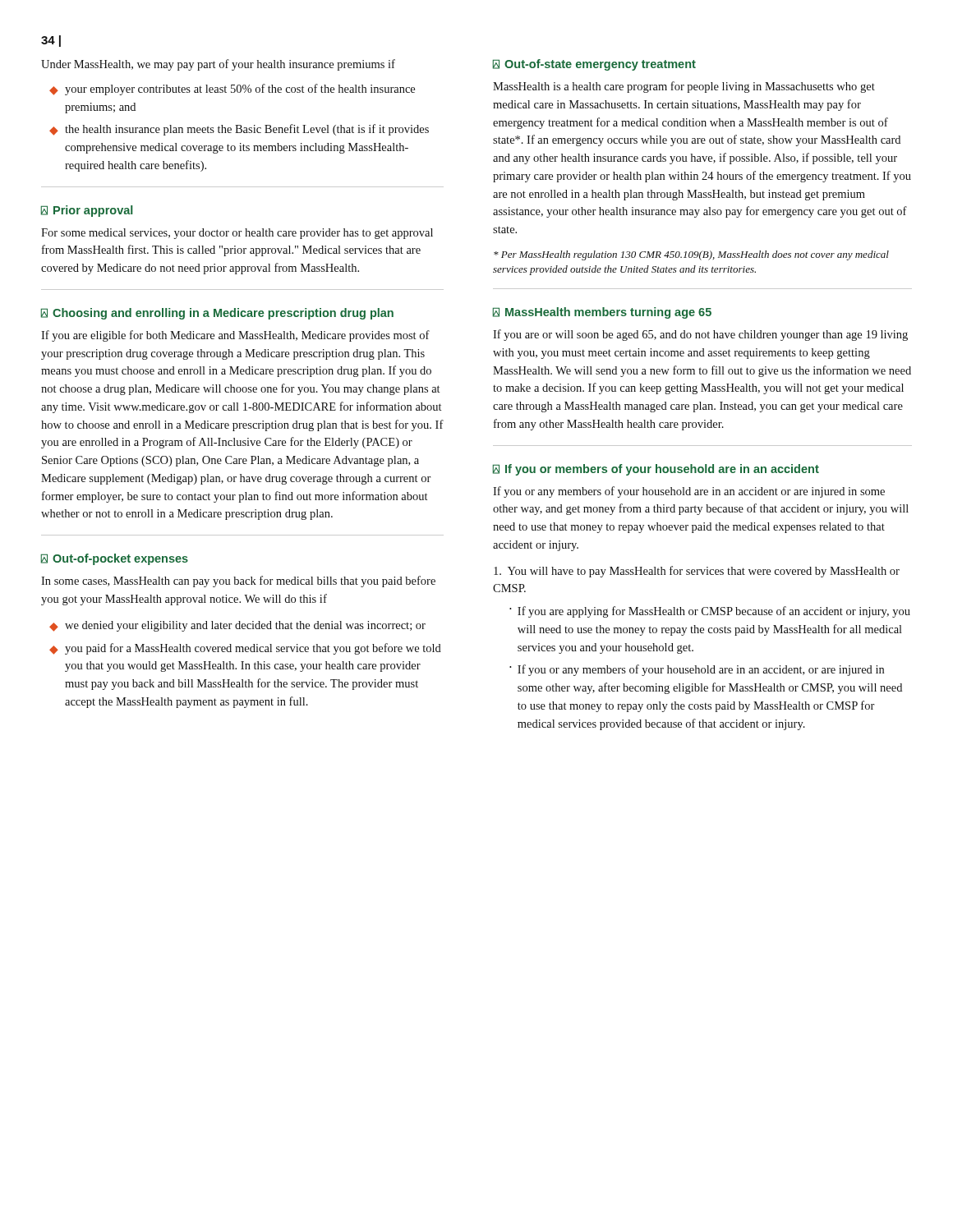The image size is (953, 1232).
Task: Click on the region starting "⍓ MassHealth members turning"
Action: tap(602, 313)
